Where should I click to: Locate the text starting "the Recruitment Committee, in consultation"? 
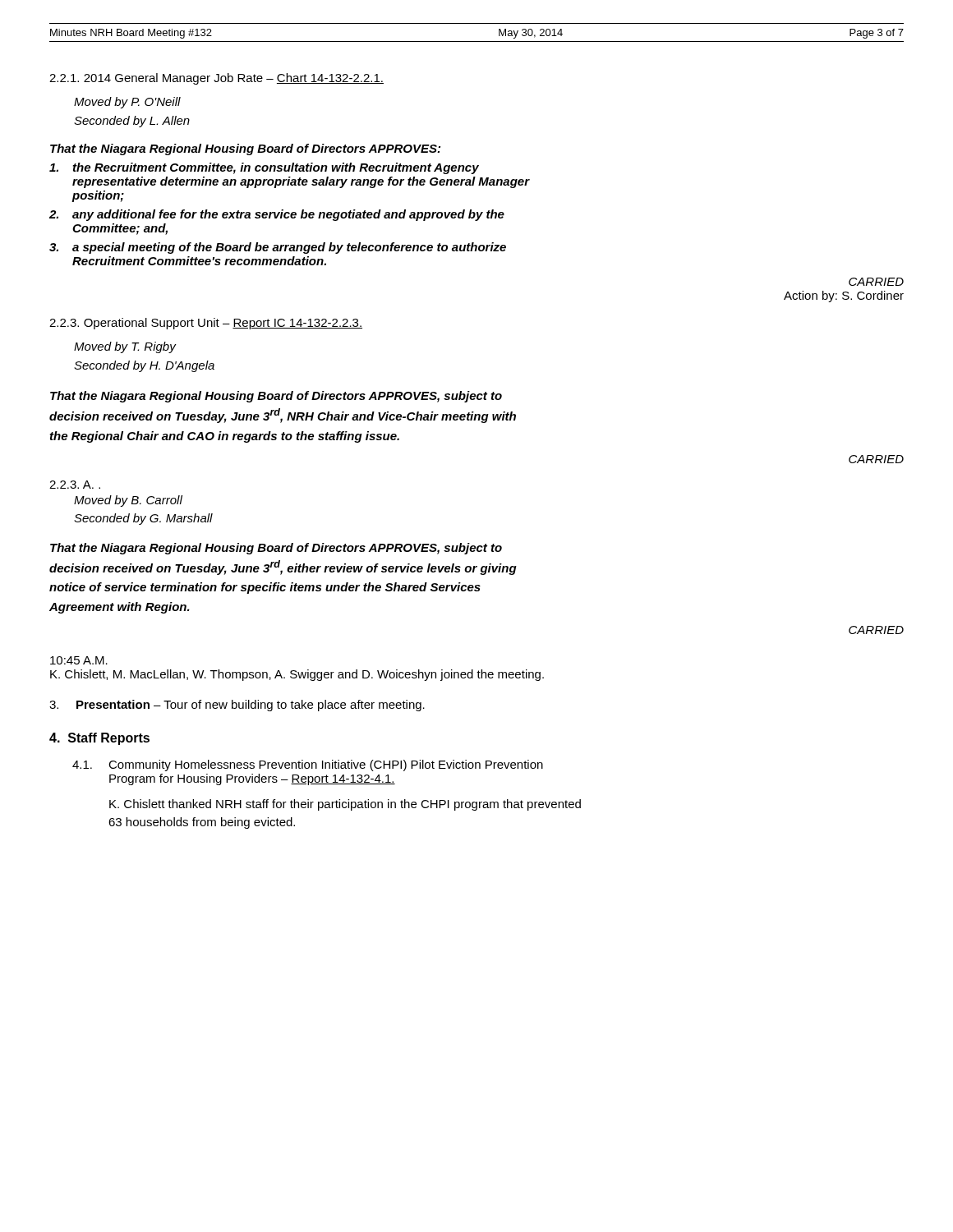(476, 181)
